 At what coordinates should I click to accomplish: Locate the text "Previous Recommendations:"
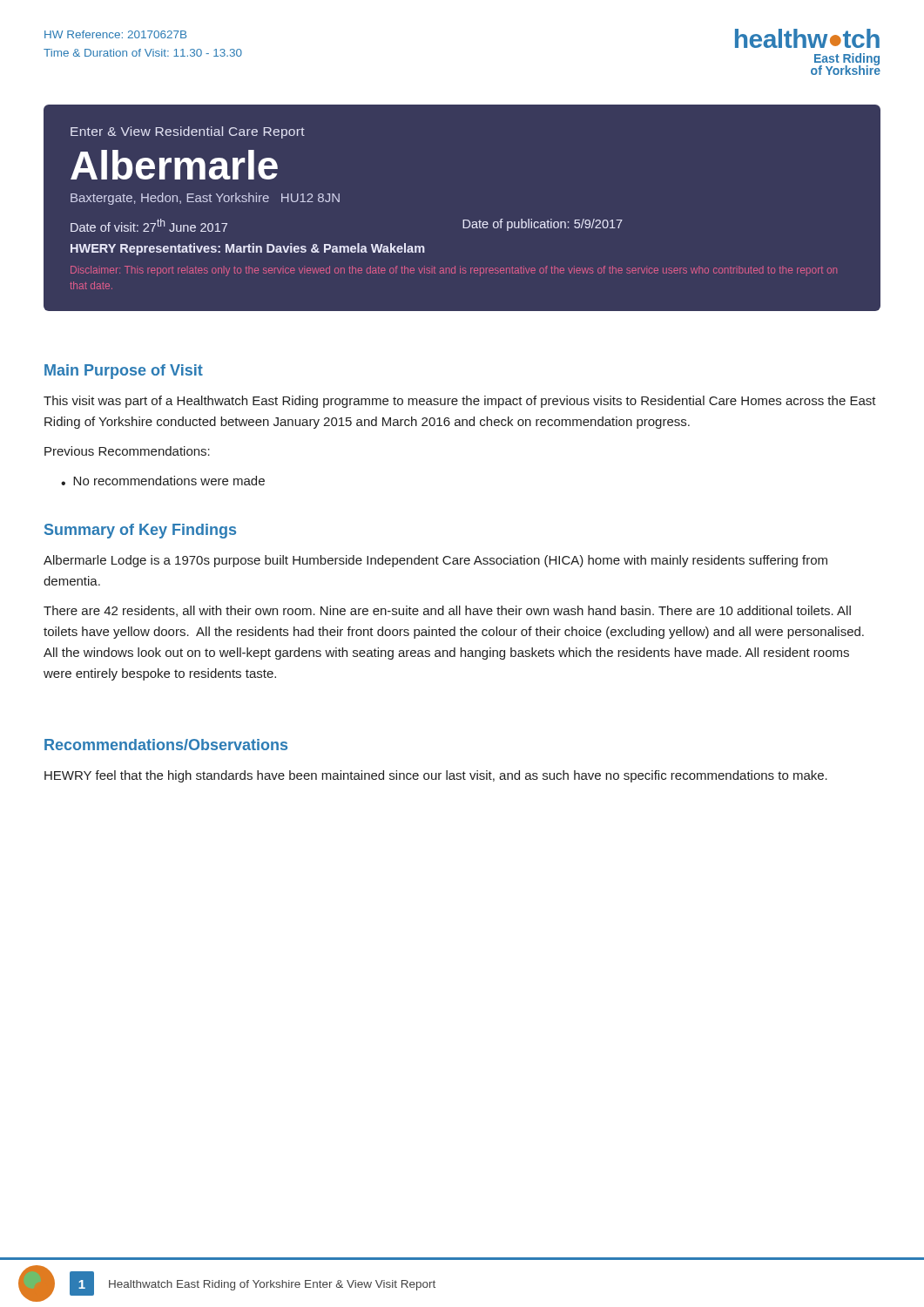point(127,451)
